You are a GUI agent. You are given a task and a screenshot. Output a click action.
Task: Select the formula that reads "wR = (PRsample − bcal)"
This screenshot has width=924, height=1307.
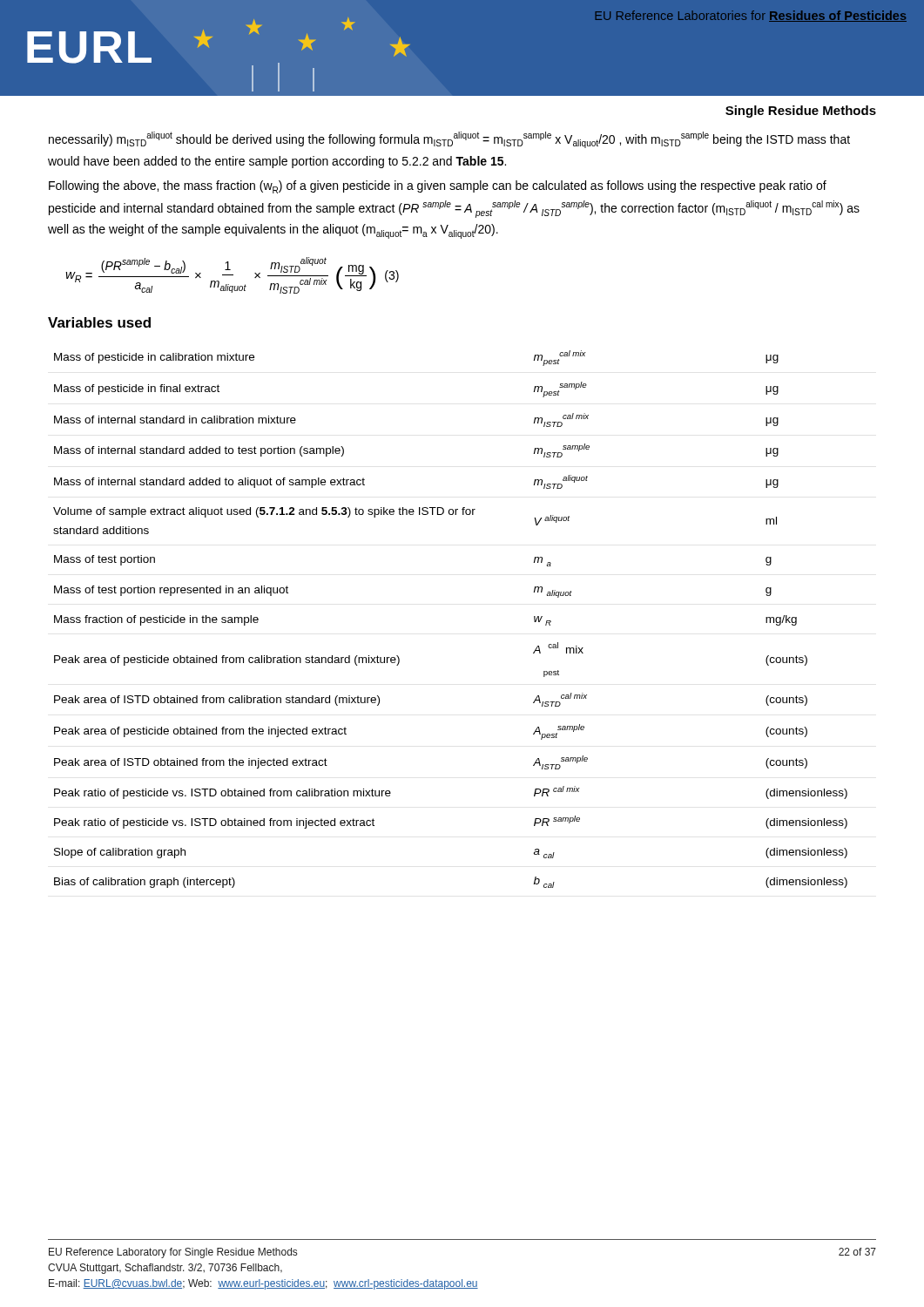(232, 276)
